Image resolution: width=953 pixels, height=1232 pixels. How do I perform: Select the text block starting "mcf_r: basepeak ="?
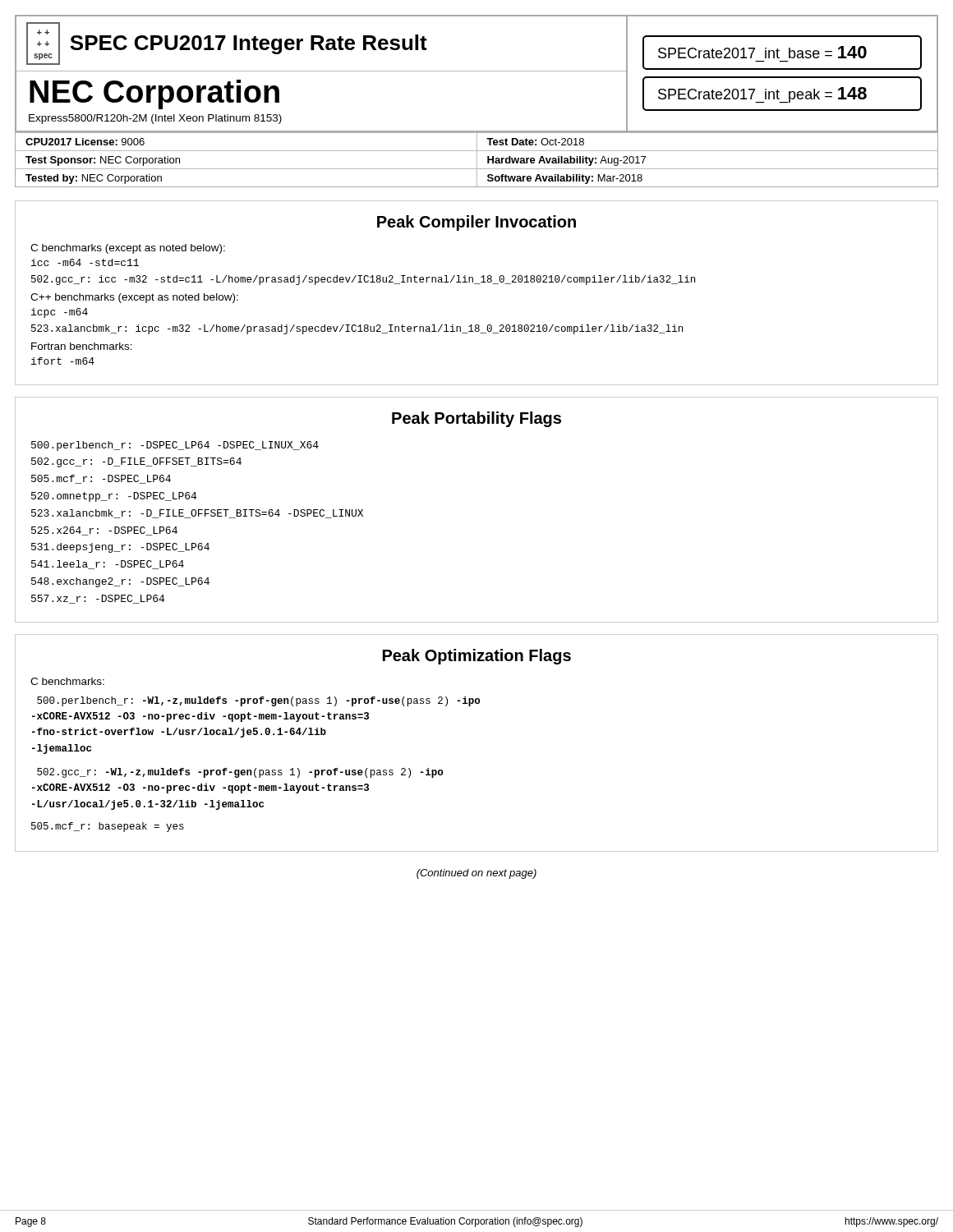(x=107, y=827)
